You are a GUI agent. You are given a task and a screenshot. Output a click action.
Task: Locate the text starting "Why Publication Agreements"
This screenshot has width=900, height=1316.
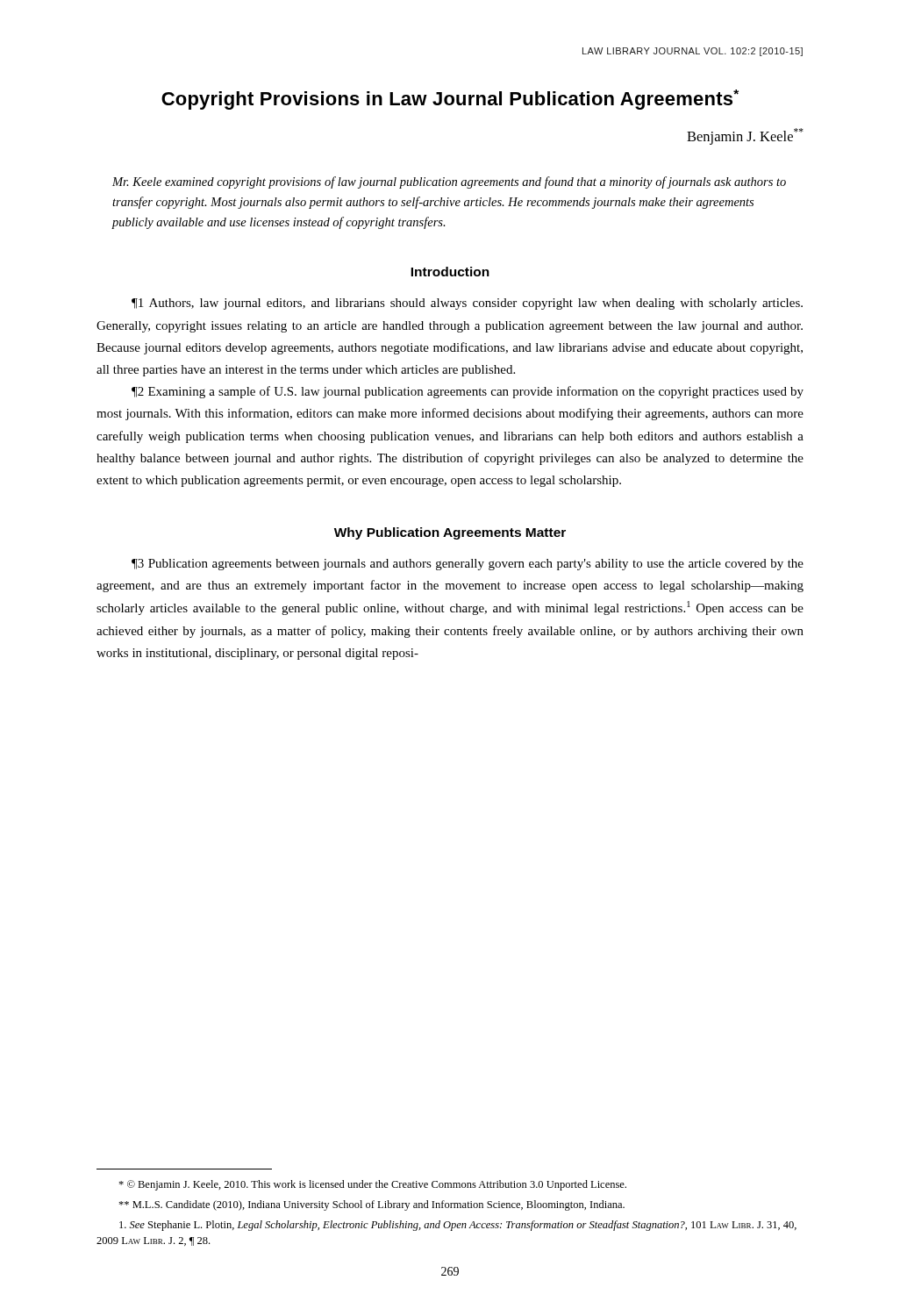coord(450,532)
